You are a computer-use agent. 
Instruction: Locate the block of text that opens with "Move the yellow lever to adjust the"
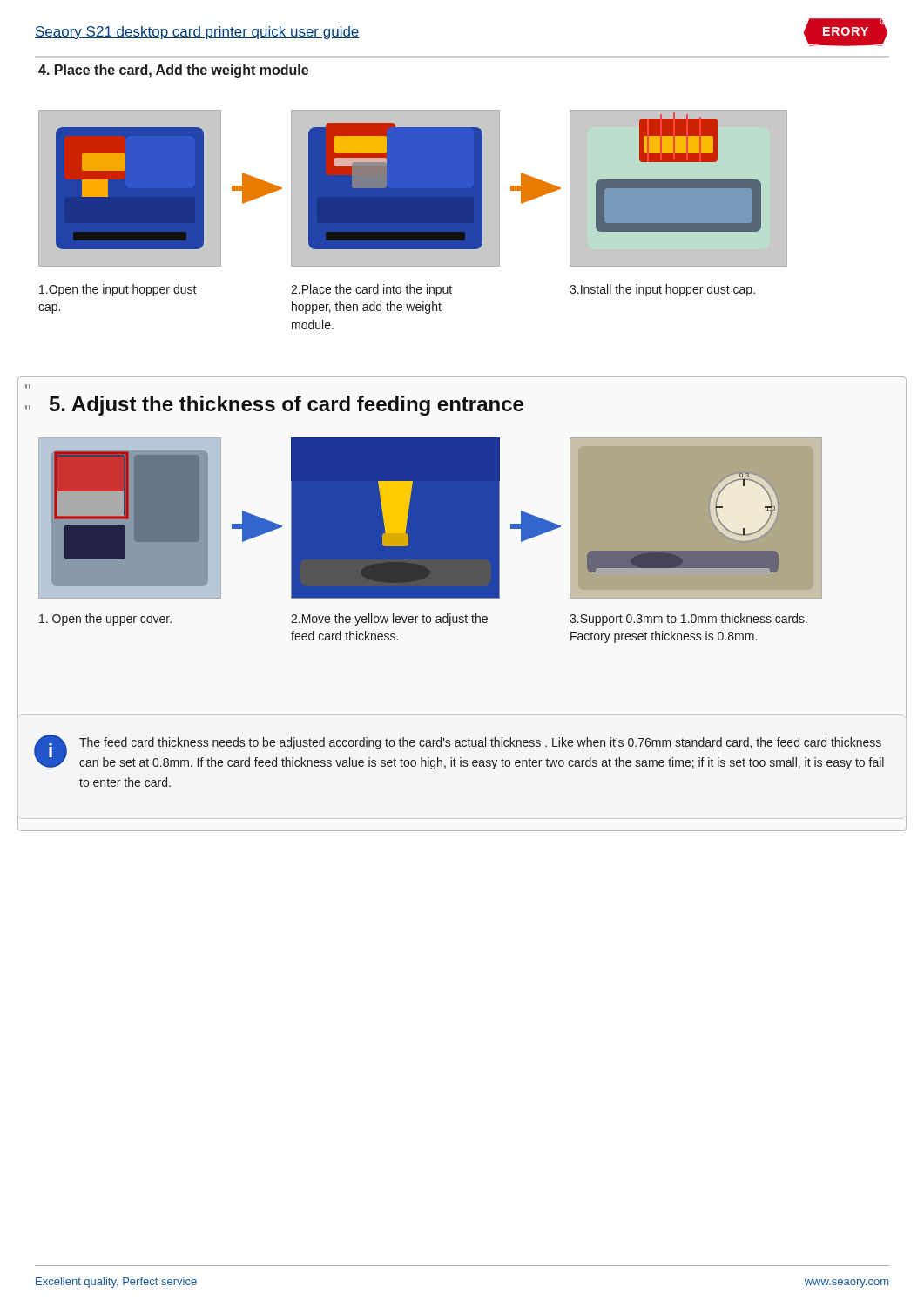click(389, 627)
